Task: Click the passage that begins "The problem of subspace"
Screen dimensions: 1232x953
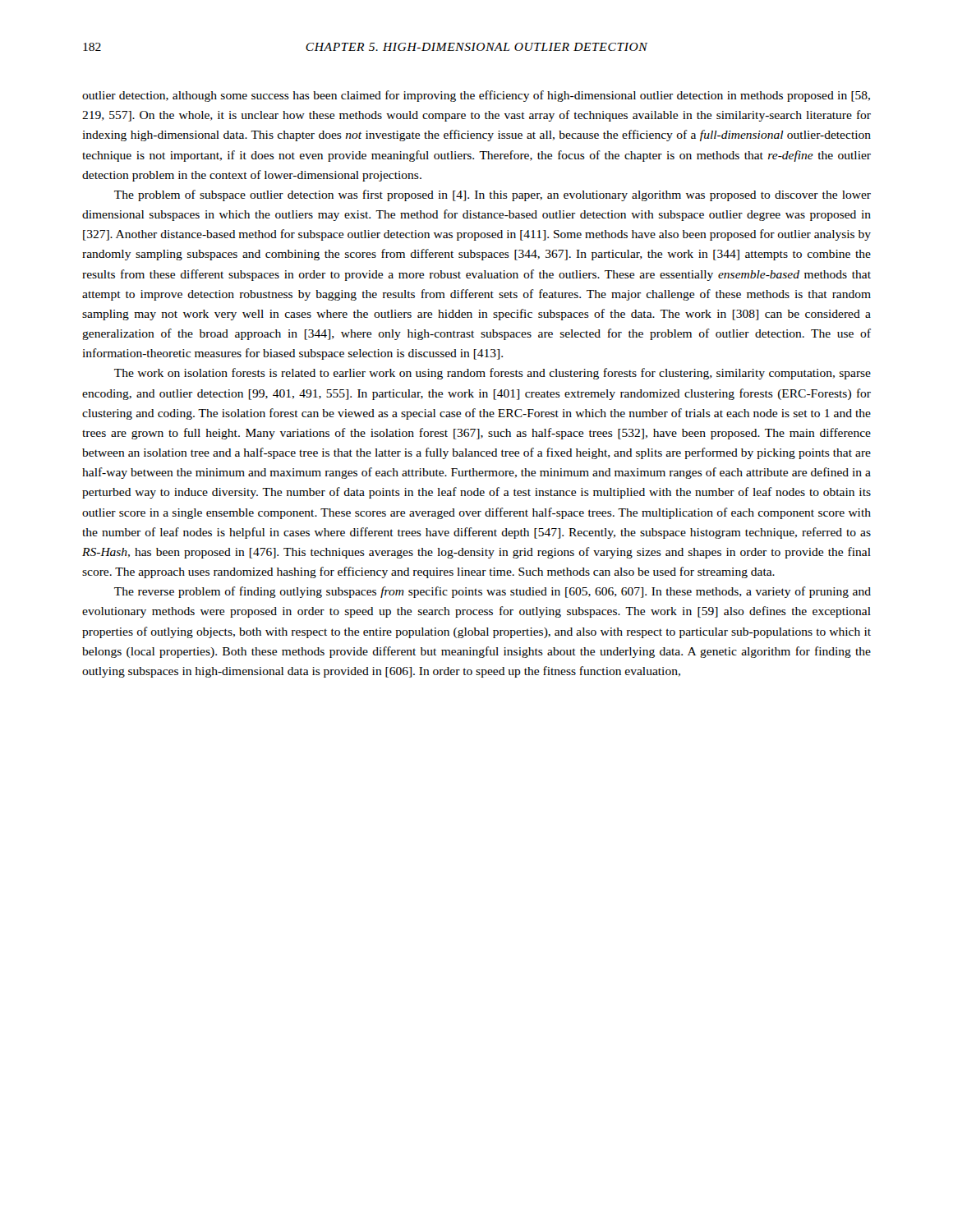Action: coord(476,274)
